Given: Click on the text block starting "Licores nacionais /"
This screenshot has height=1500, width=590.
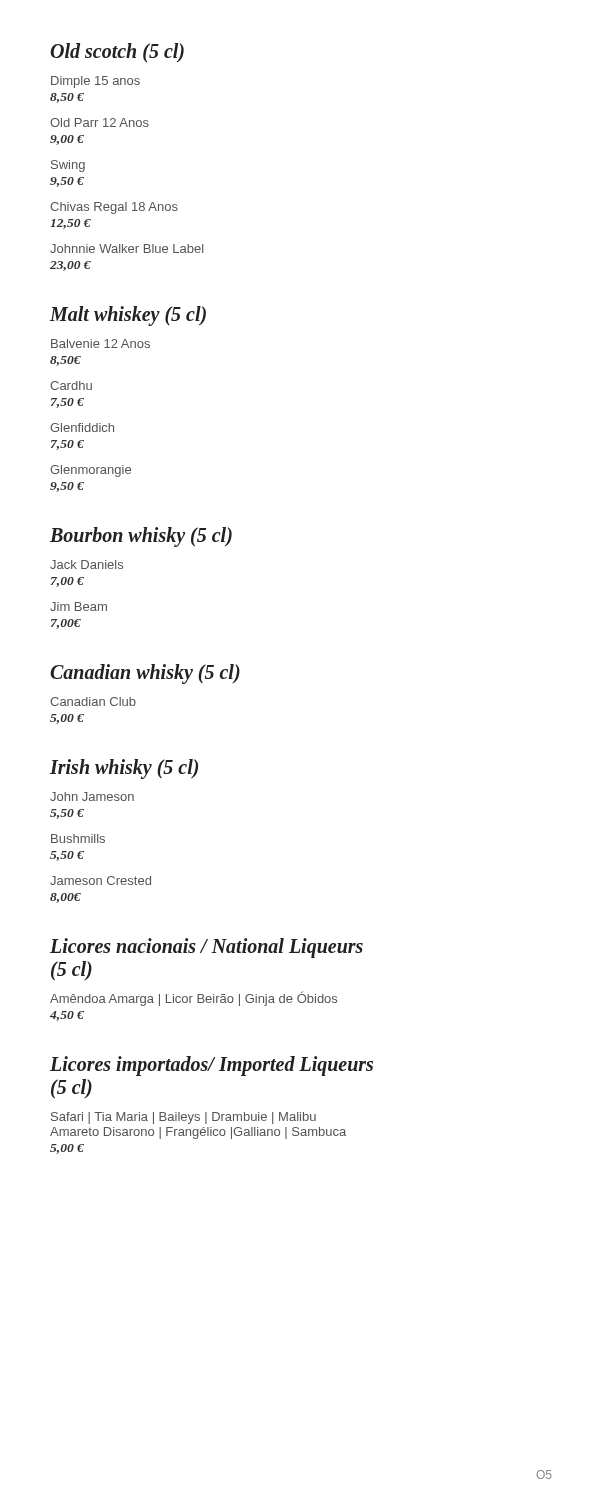Looking at the screenshot, I should pyautogui.click(x=207, y=957).
